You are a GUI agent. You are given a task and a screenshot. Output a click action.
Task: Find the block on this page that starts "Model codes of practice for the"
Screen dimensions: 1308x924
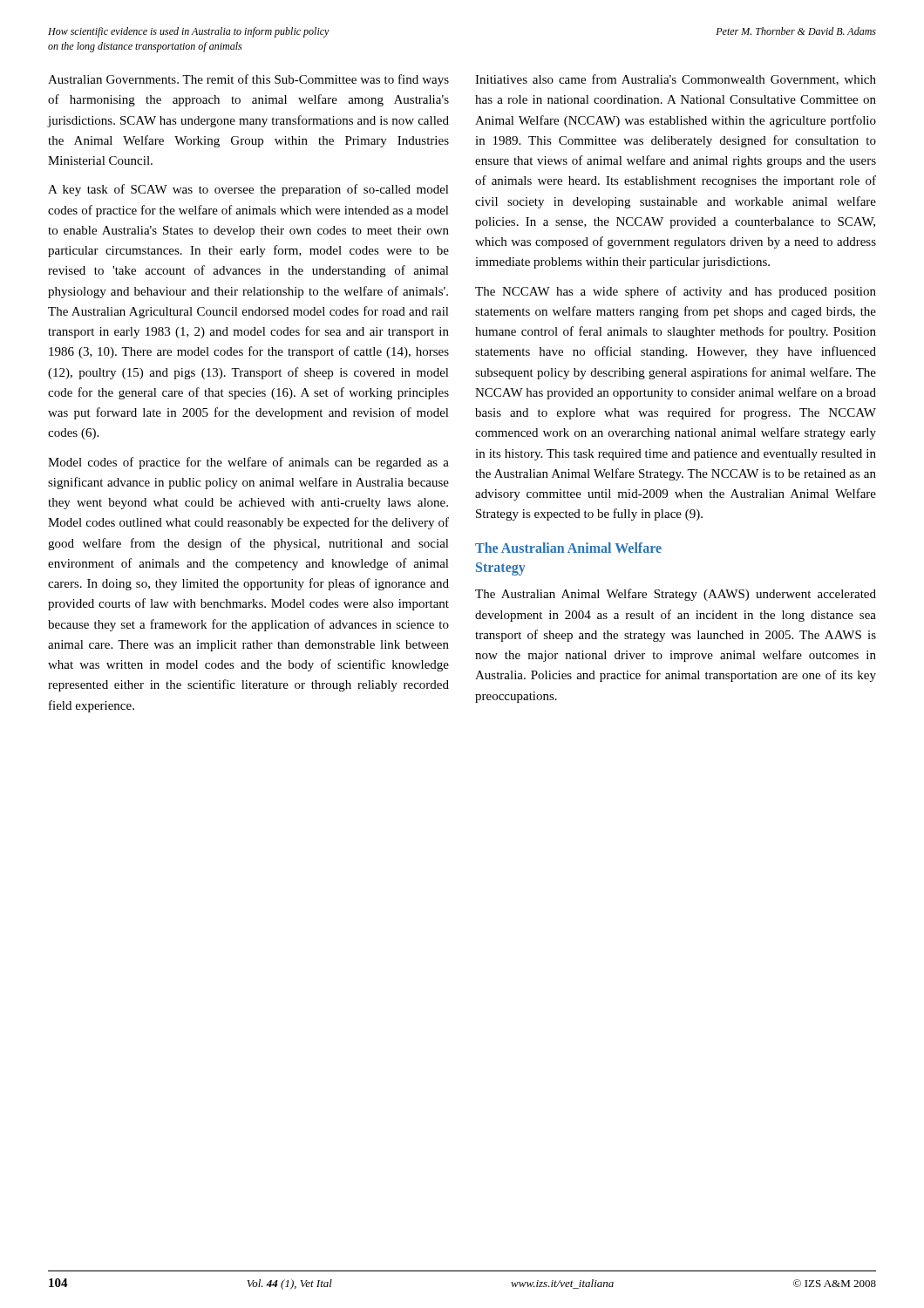248,584
